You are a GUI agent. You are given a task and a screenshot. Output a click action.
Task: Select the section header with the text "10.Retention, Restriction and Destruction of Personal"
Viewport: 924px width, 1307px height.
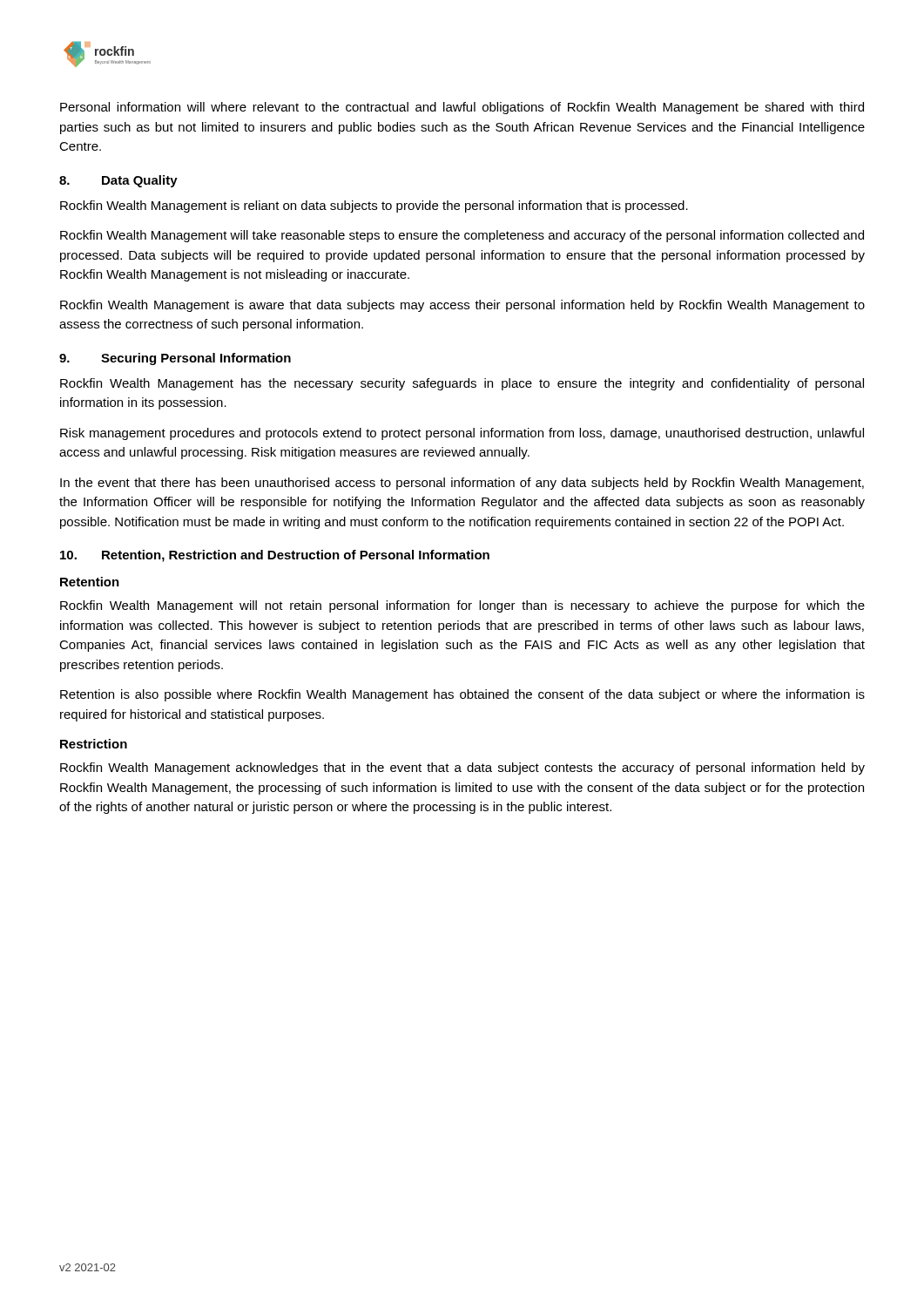click(275, 555)
